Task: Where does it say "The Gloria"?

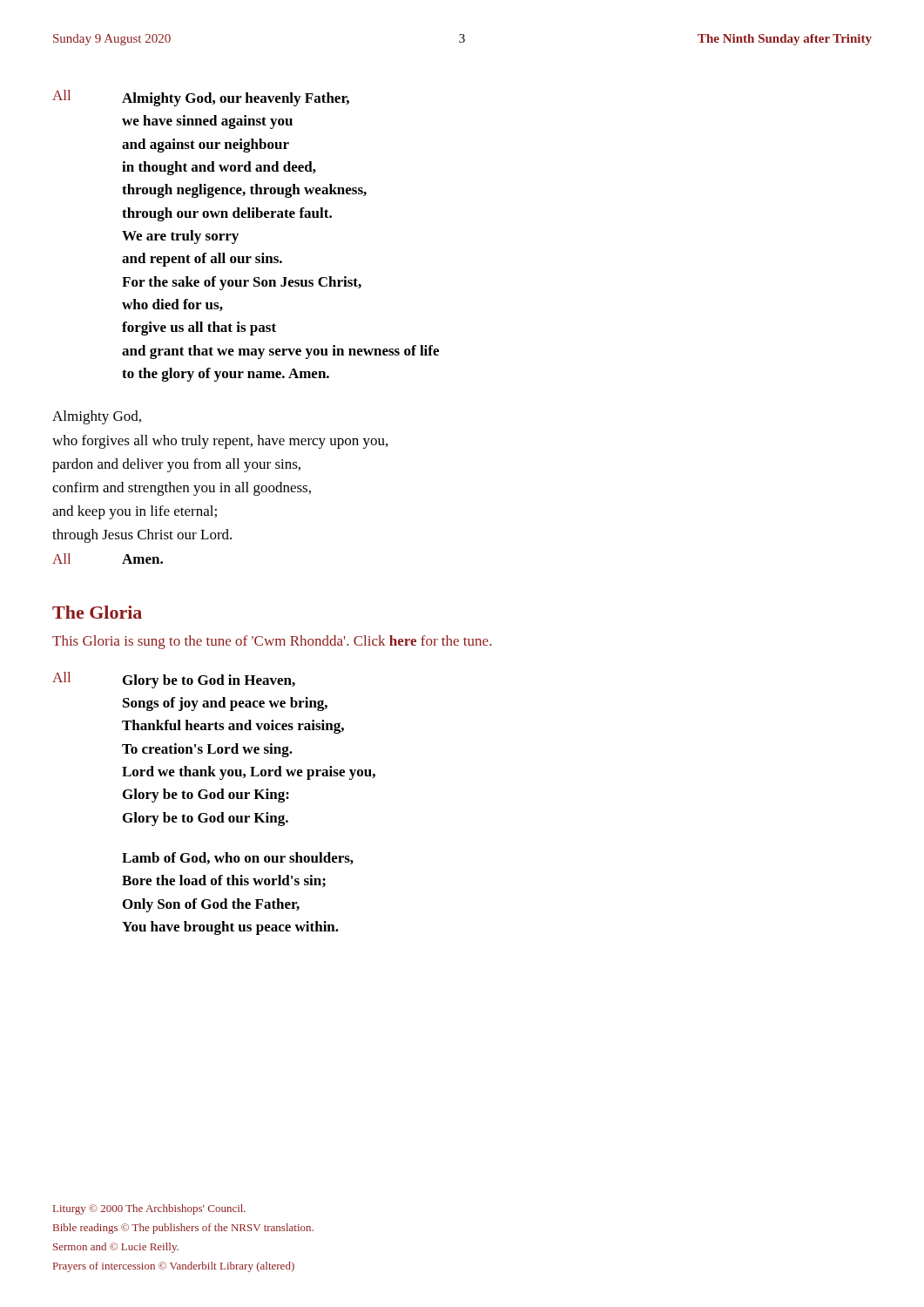Action: tap(97, 612)
